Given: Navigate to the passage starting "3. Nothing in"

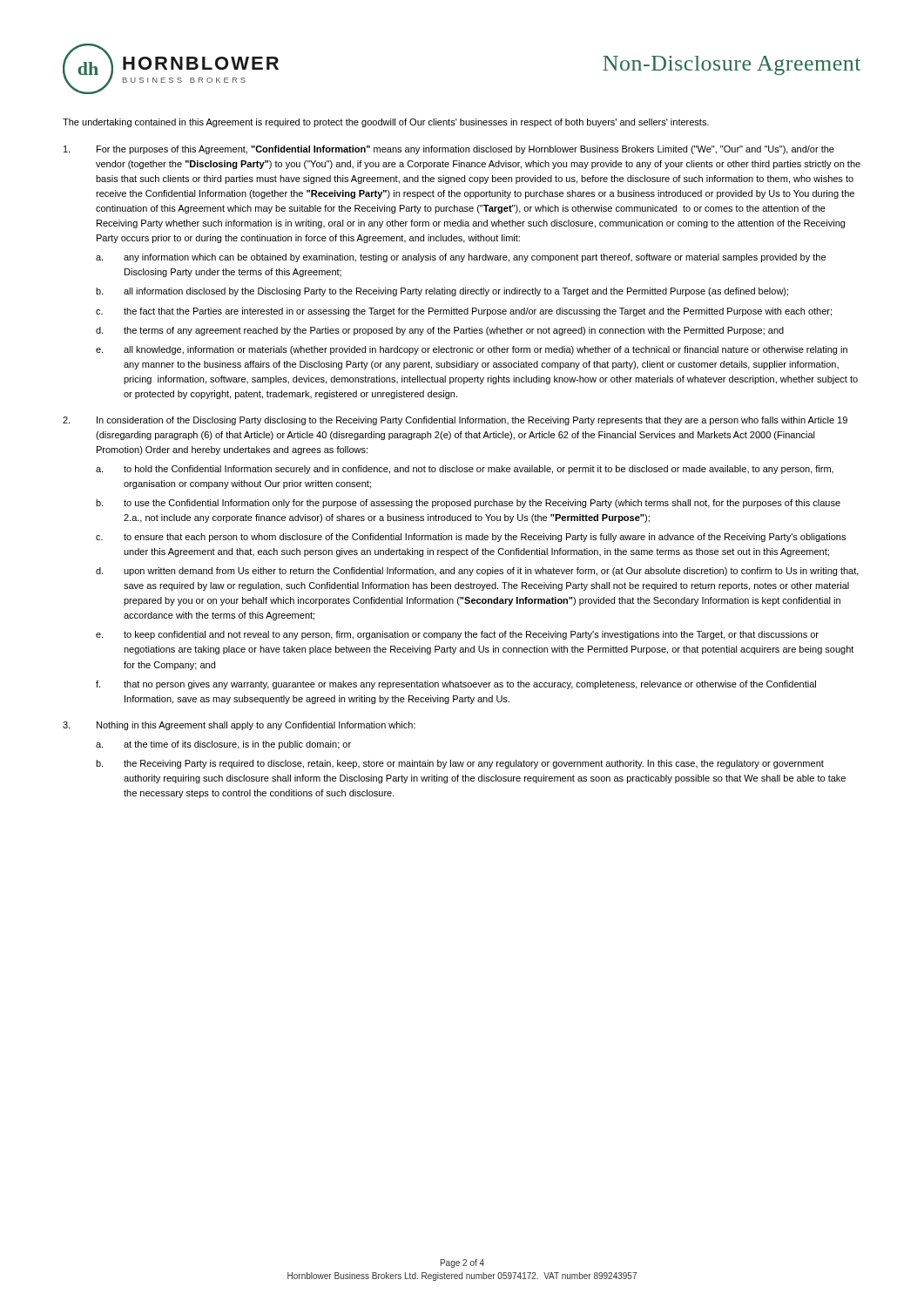Looking at the screenshot, I should tap(462, 761).
